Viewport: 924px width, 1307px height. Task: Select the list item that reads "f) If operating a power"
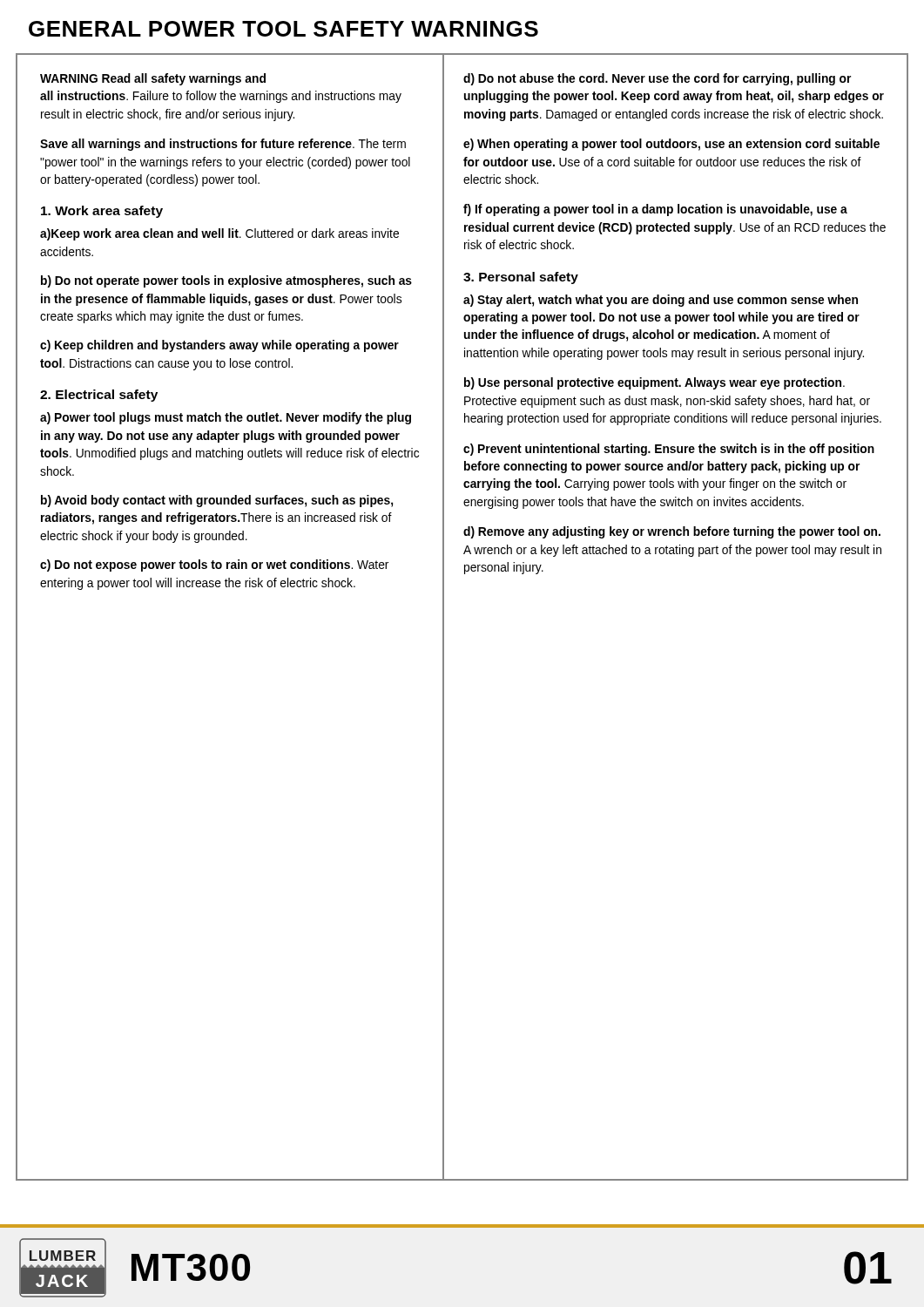[675, 228]
